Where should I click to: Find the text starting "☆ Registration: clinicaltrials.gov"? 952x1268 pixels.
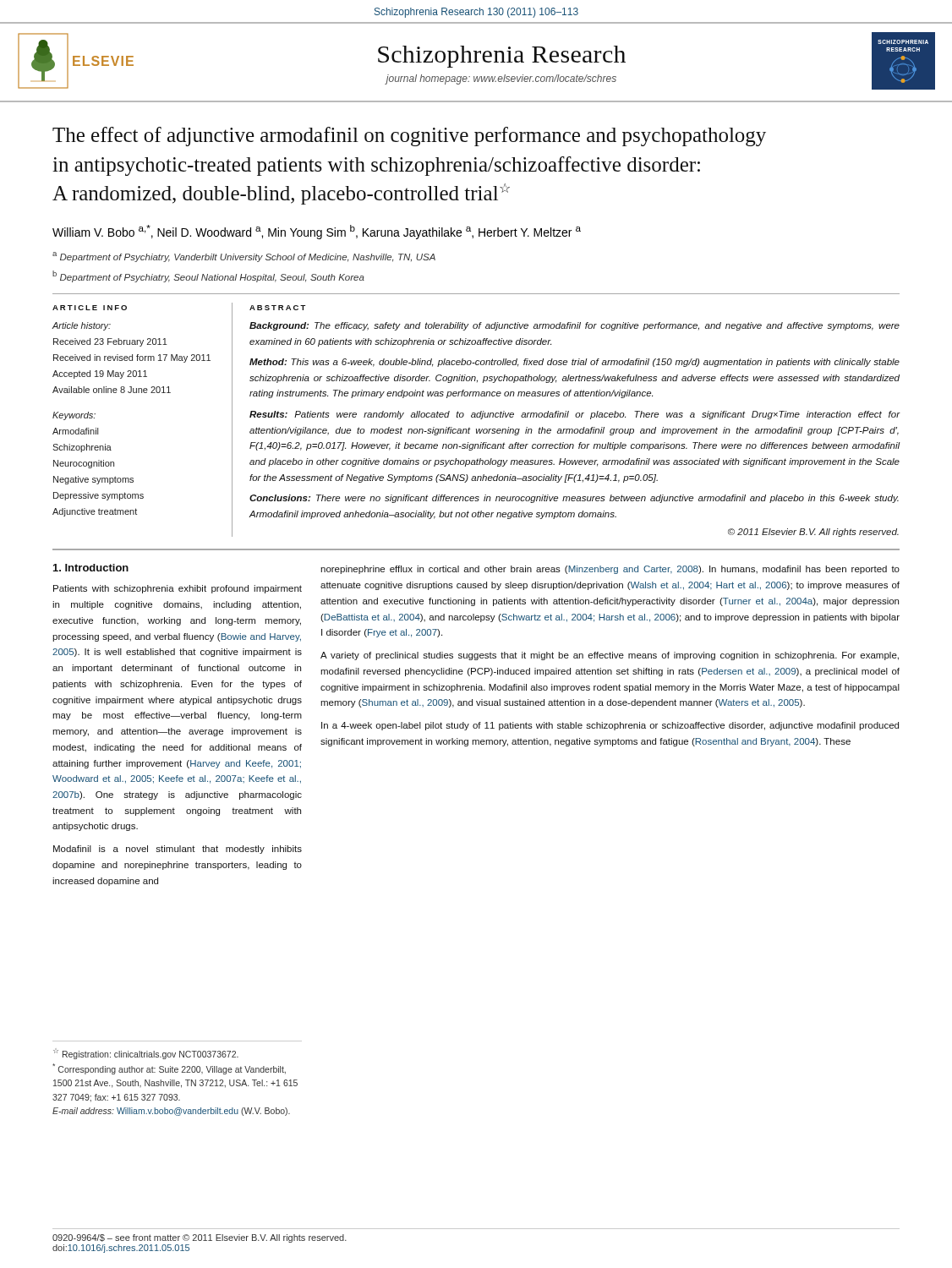(x=175, y=1081)
